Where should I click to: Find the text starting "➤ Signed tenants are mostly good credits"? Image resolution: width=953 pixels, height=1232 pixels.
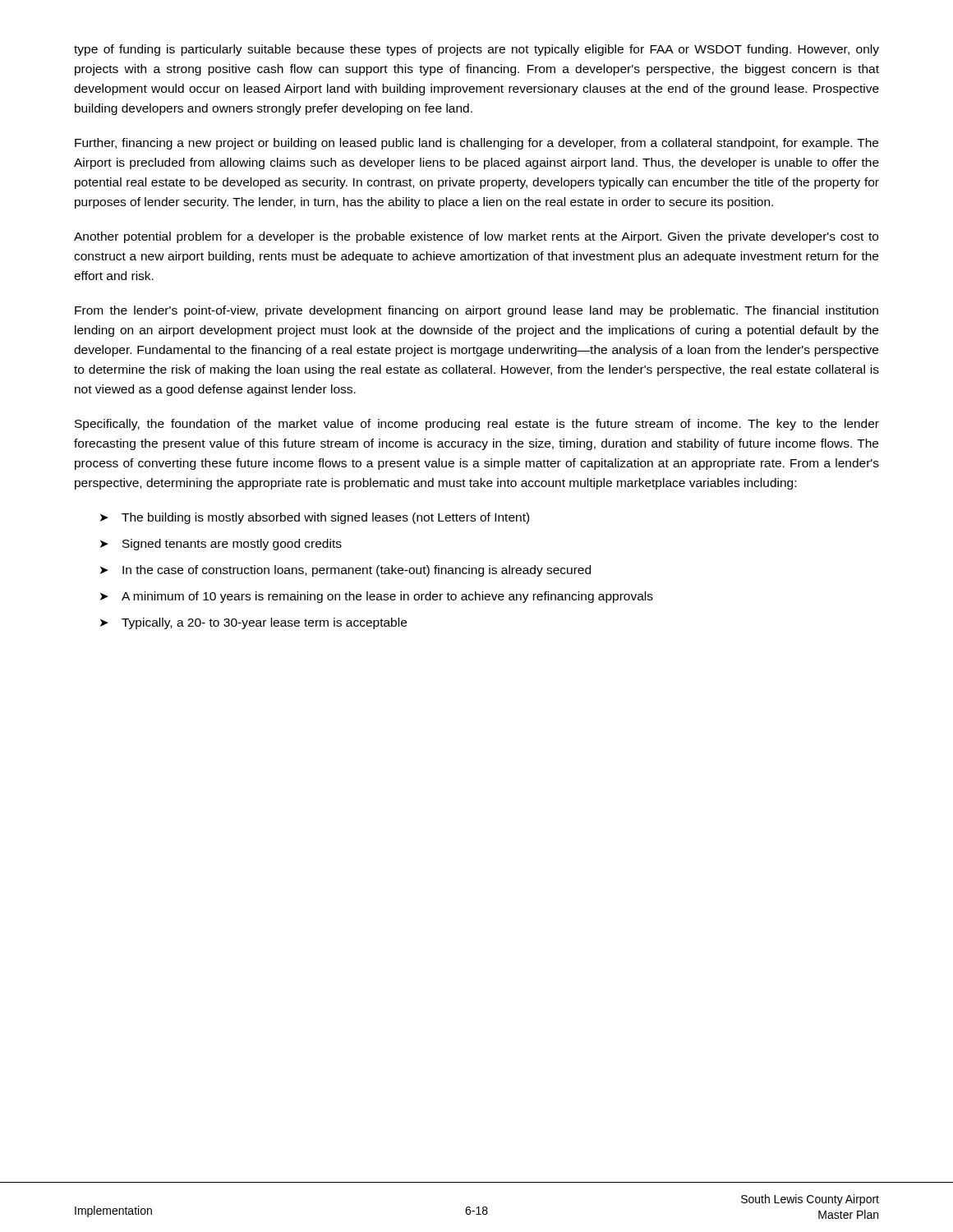[x=221, y=545]
